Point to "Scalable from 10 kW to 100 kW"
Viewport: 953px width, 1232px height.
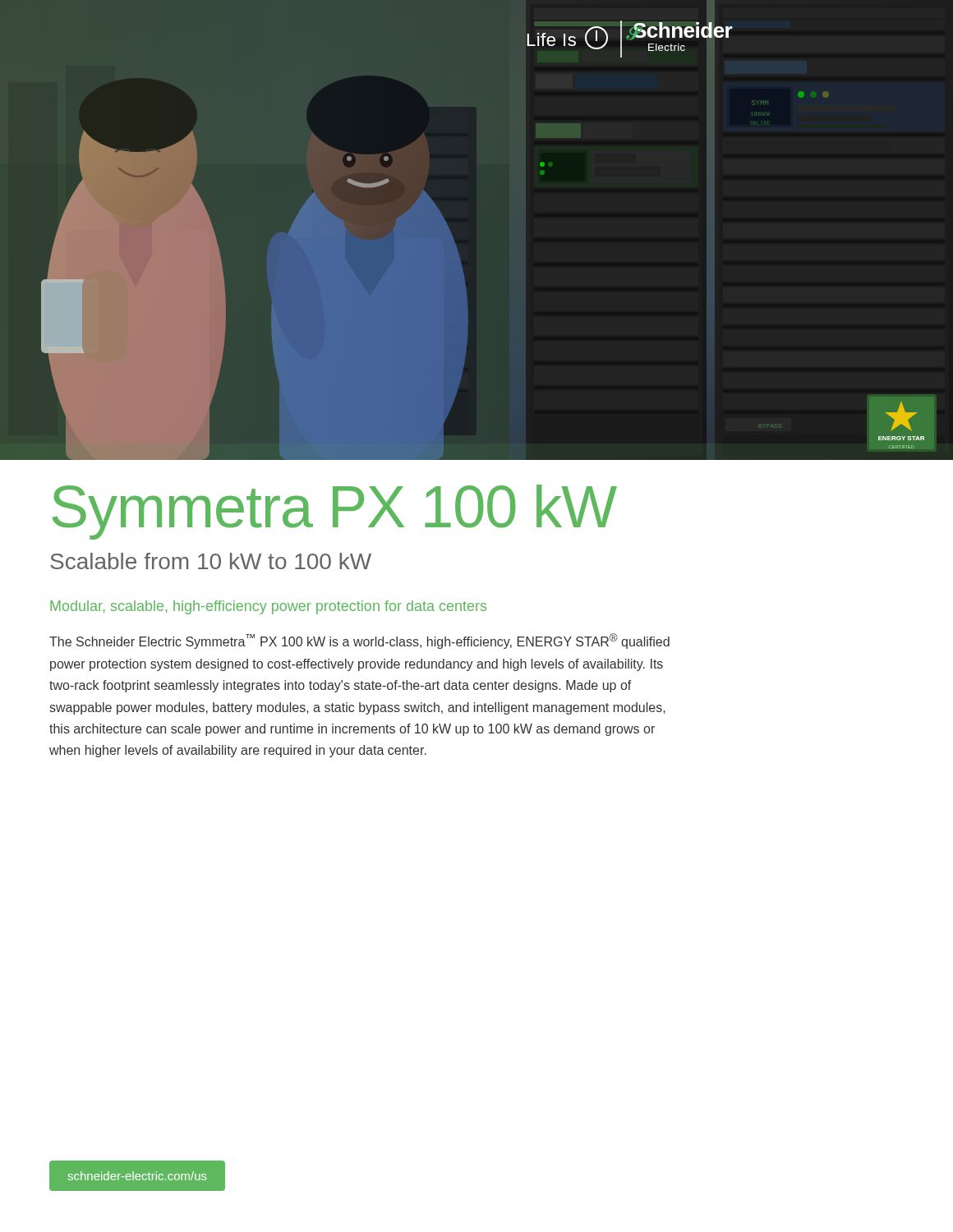(x=210, y=562)
